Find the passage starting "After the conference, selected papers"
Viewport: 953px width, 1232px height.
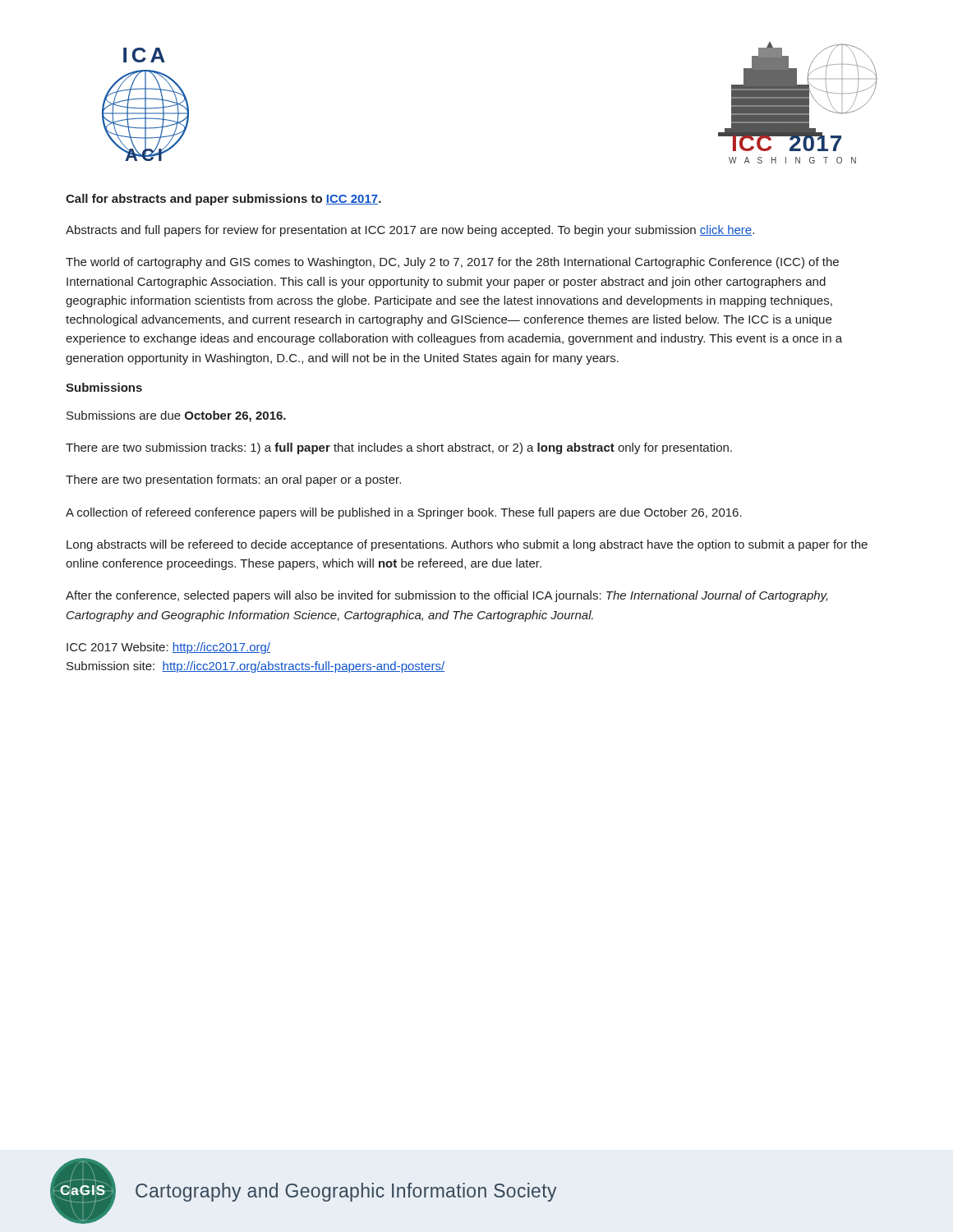(447, 605)
